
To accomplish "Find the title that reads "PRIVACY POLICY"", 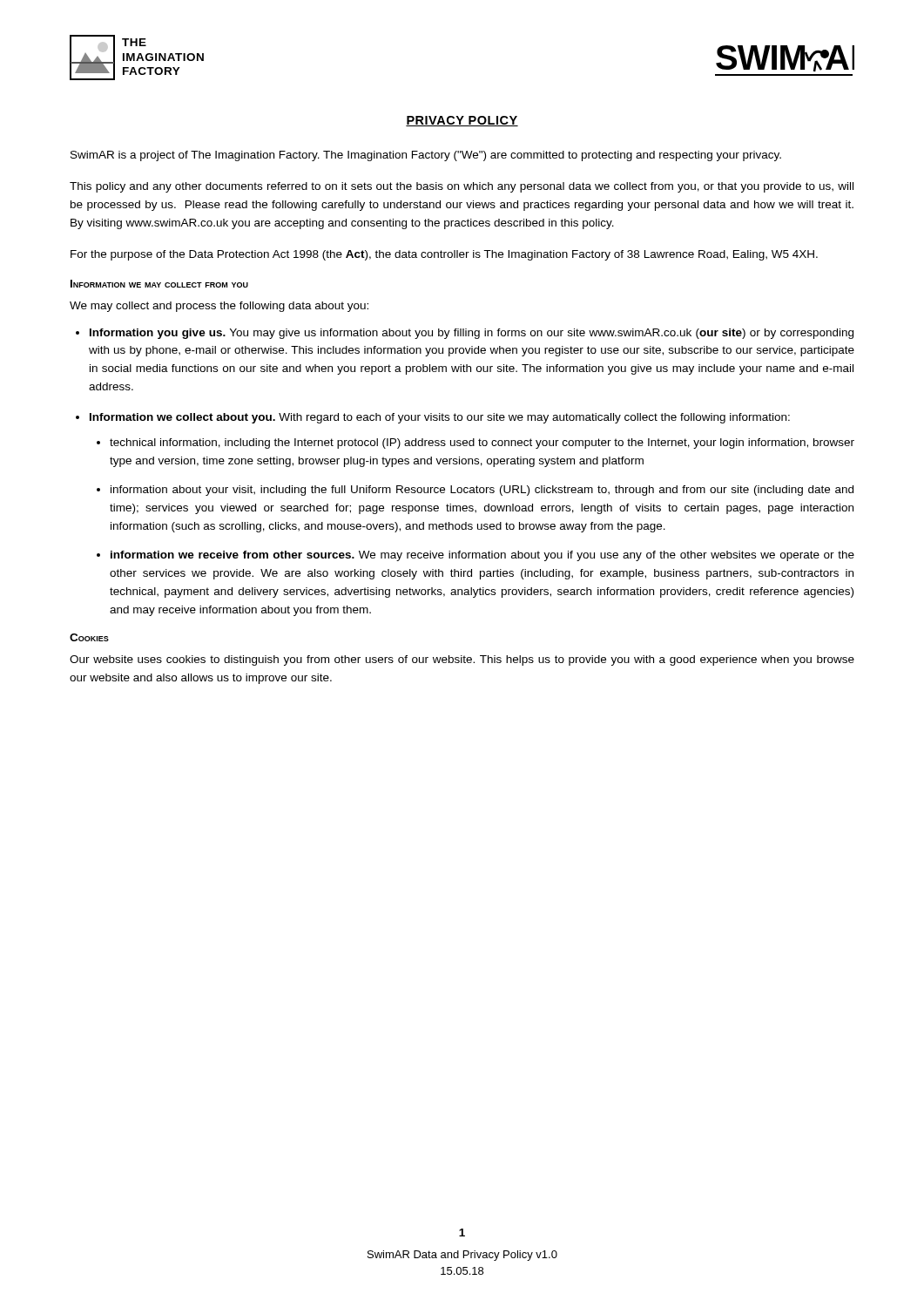I will [462, 120].
